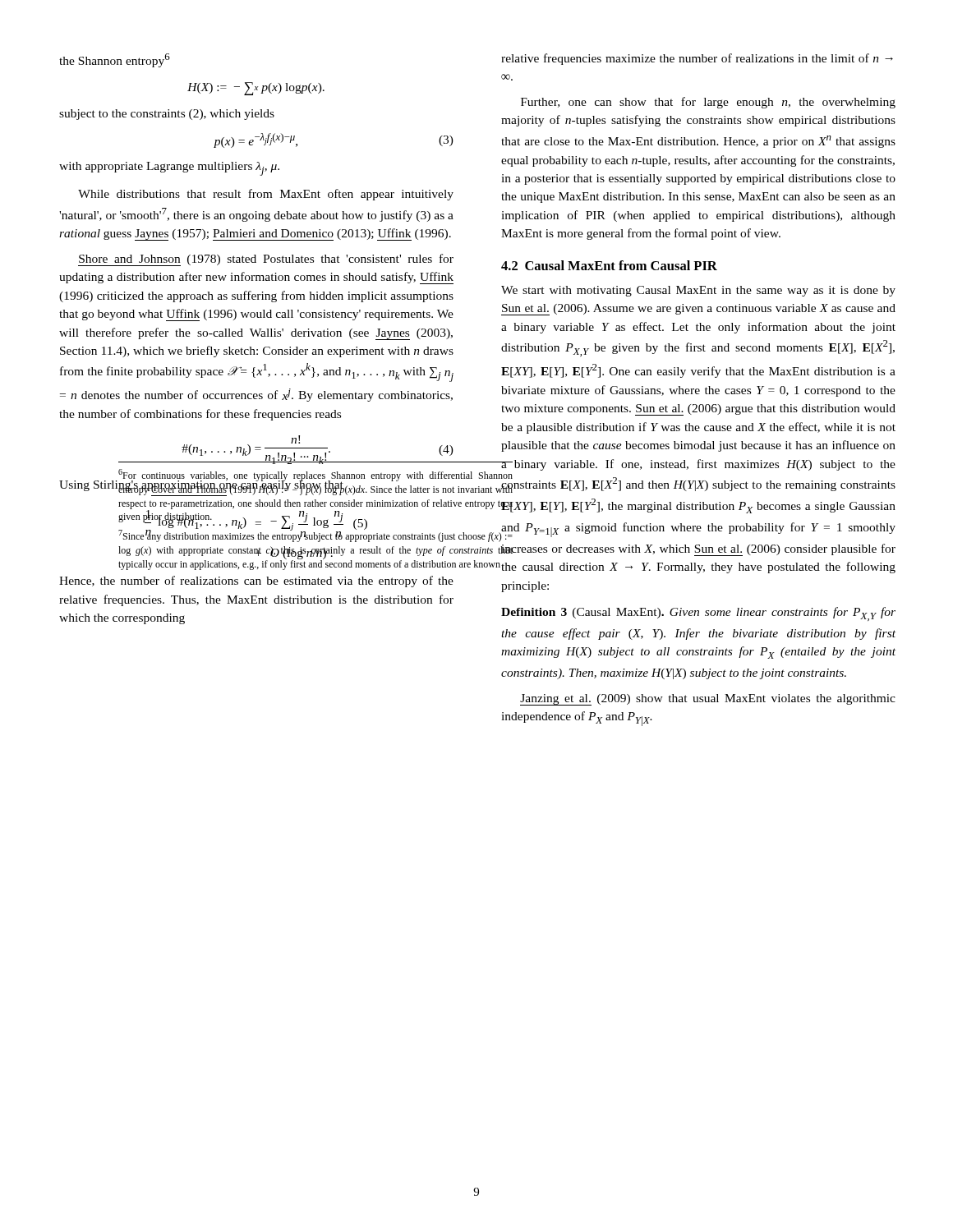953x1232 pixels.
Task: Click on the passage starting "p(x) = e−λjfj(x)−μ, (3)"
Action: [x=256, y=140]
